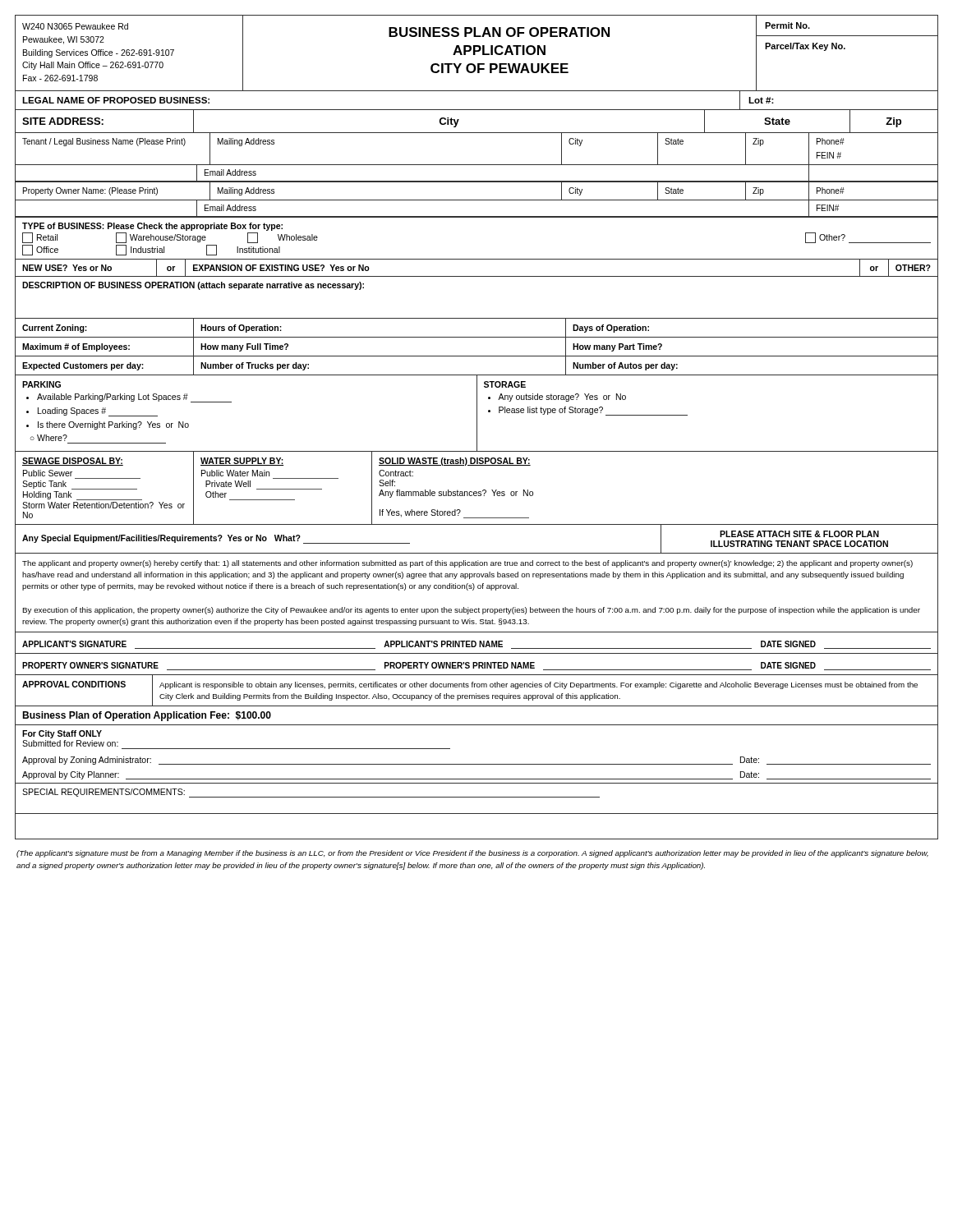Click on the text block that says "DESCRIPTION OF BUSINESS OPERATION (attach separate narrative"

pyautogui.click(x=194, y=285)
